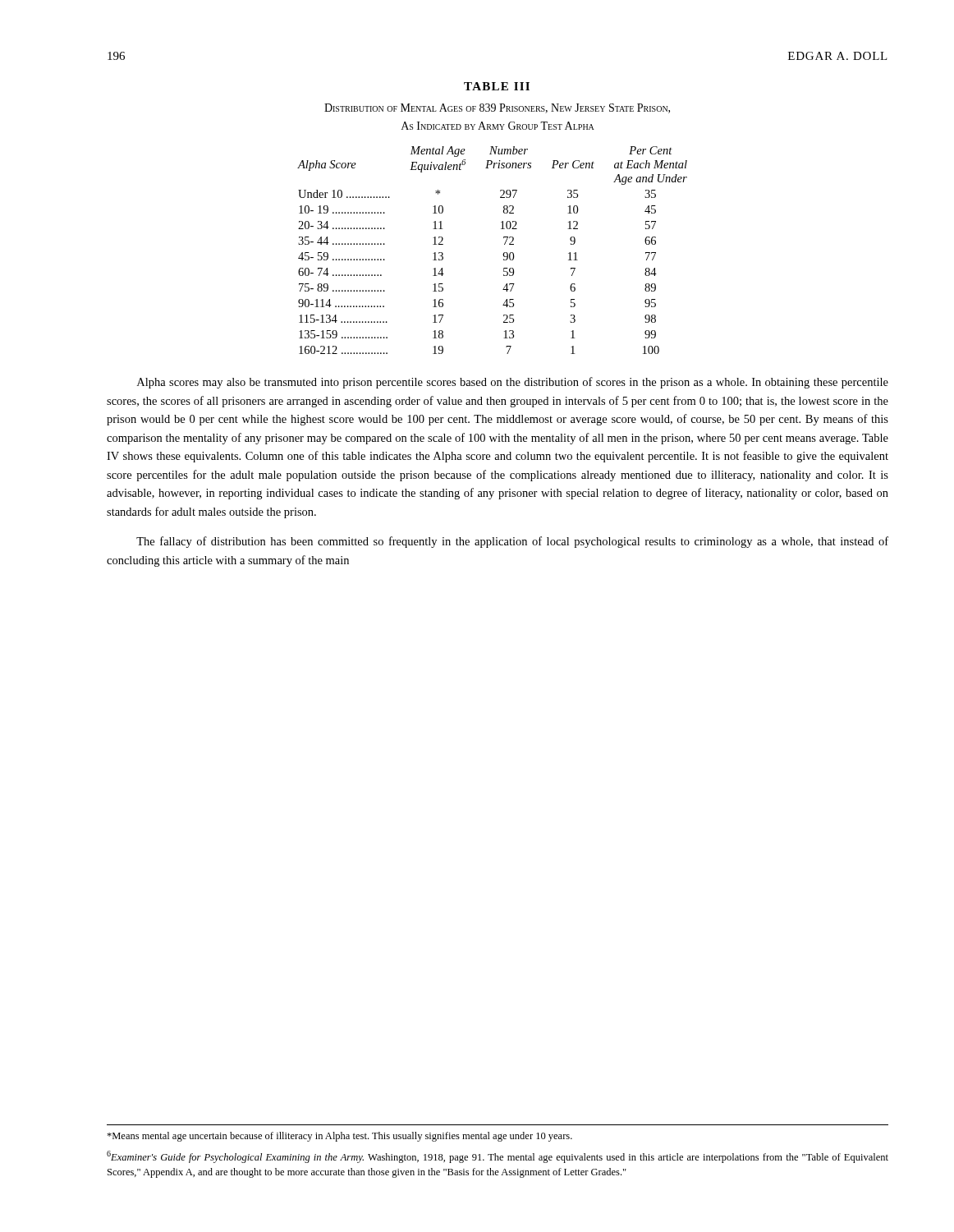The height and width of the screenshot is (1232, 954).
Task: Point to the block beginning "The fallacy of"
Action: pyautogui.click(x=498, y=551)
